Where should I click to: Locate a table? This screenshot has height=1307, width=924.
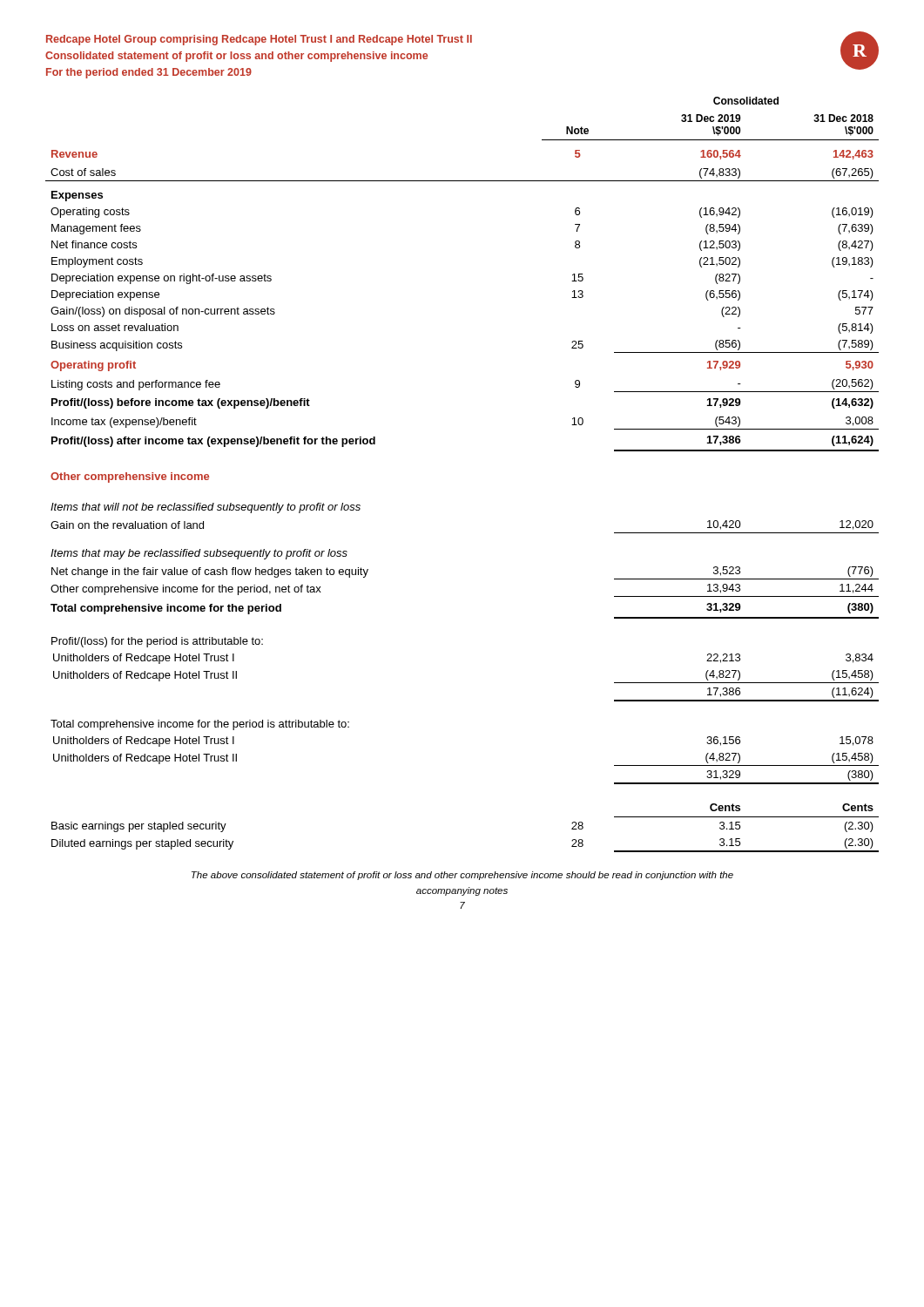(x=462, y=472)
